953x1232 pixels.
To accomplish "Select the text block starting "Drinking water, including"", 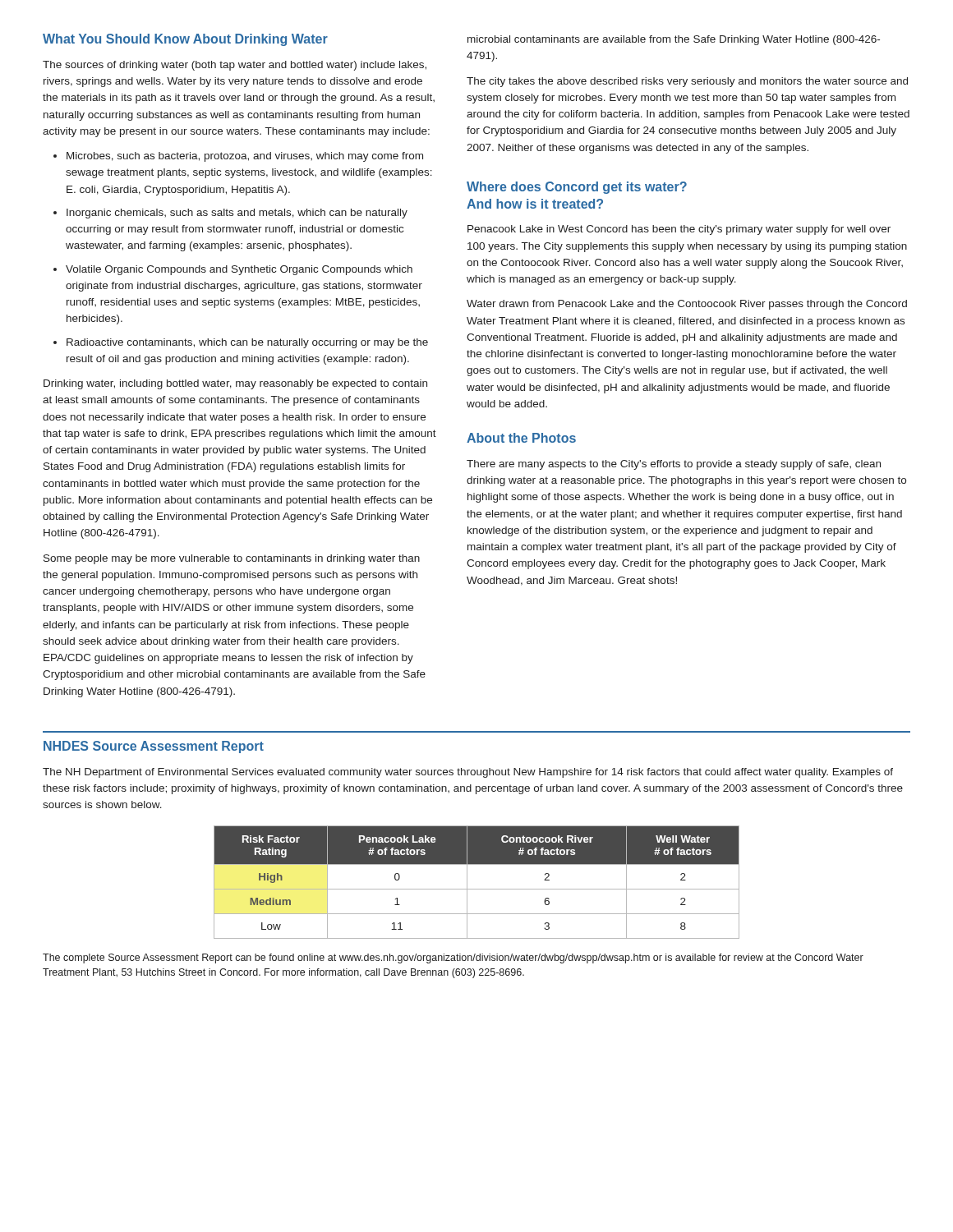I will point(240,459).
